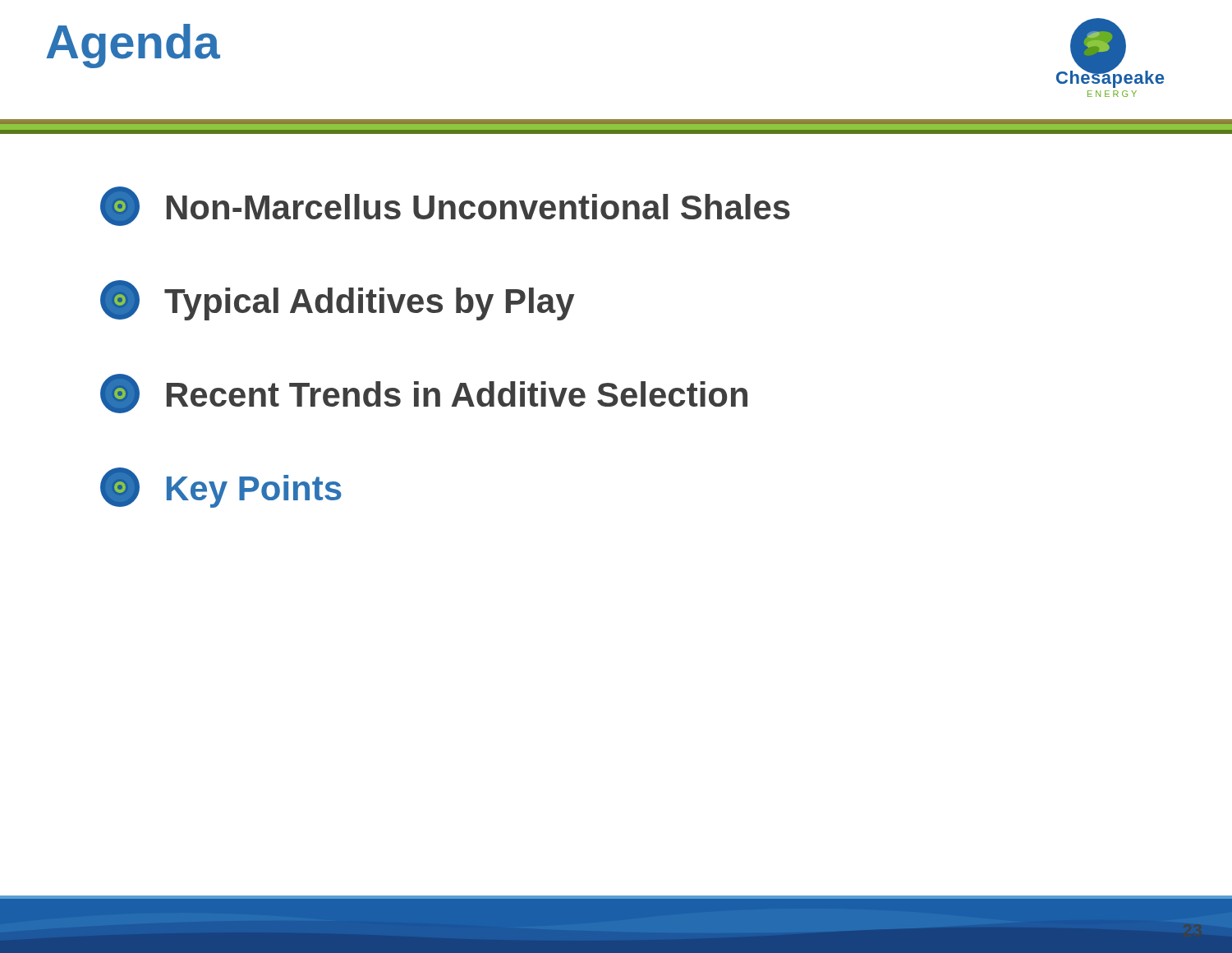Click a logo
The width and height of the screenshot is (1232, 953).
click(x=1121, y=60)
